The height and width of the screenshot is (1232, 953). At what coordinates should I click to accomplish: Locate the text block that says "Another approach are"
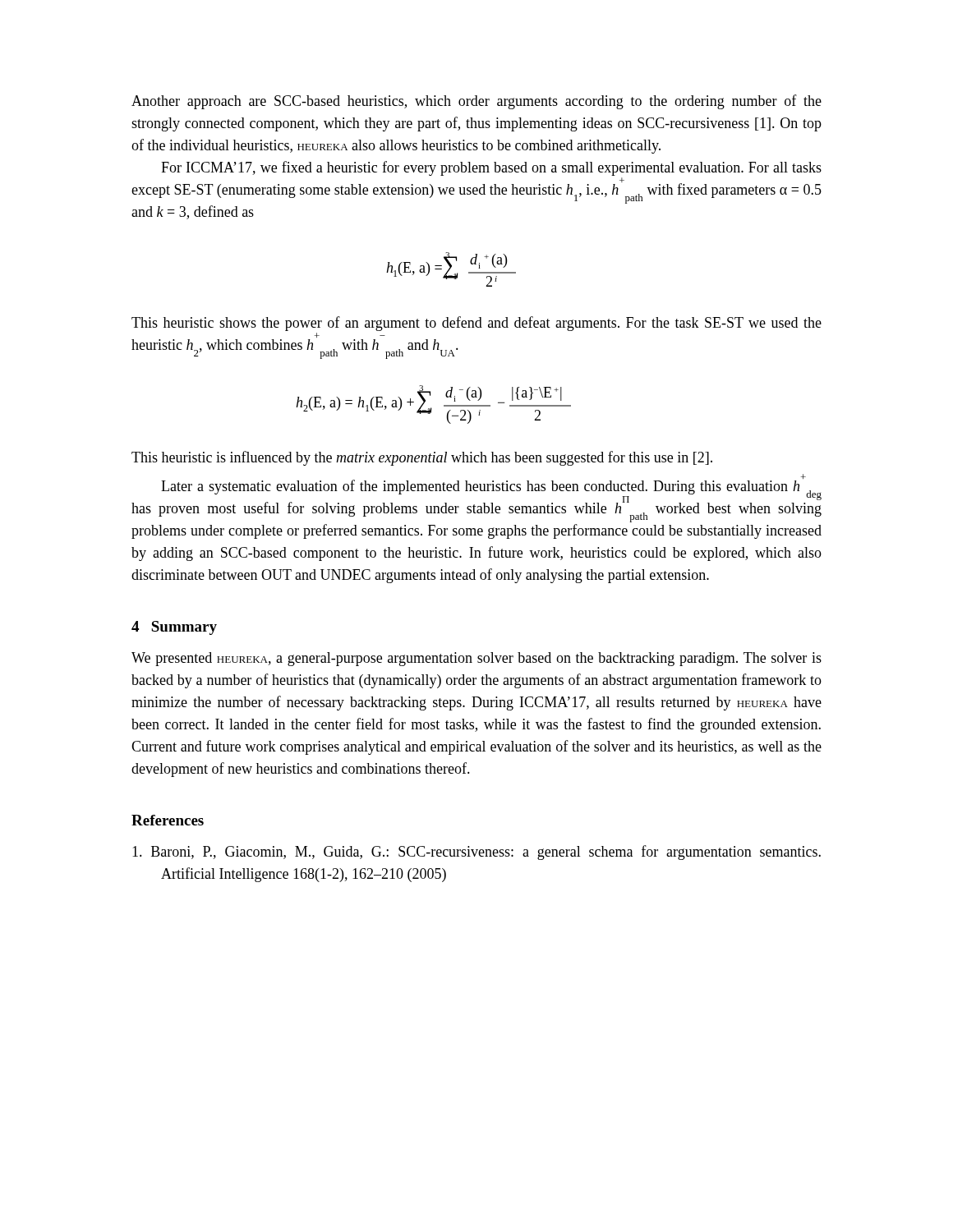coord(476,123)
